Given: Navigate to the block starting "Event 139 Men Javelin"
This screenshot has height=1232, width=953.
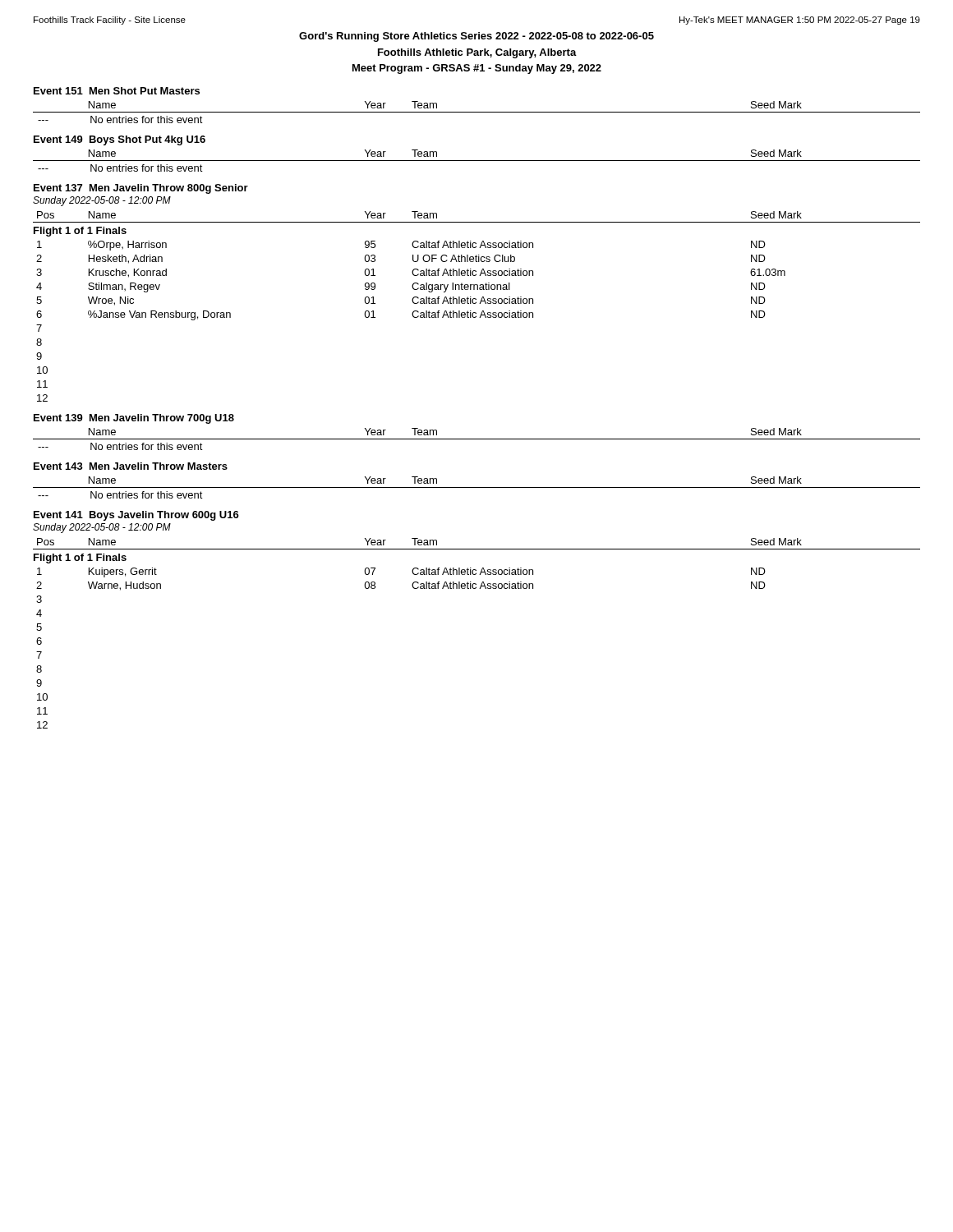Looking at the screenshot, I should pyautogui.click(x=133, y=417).
